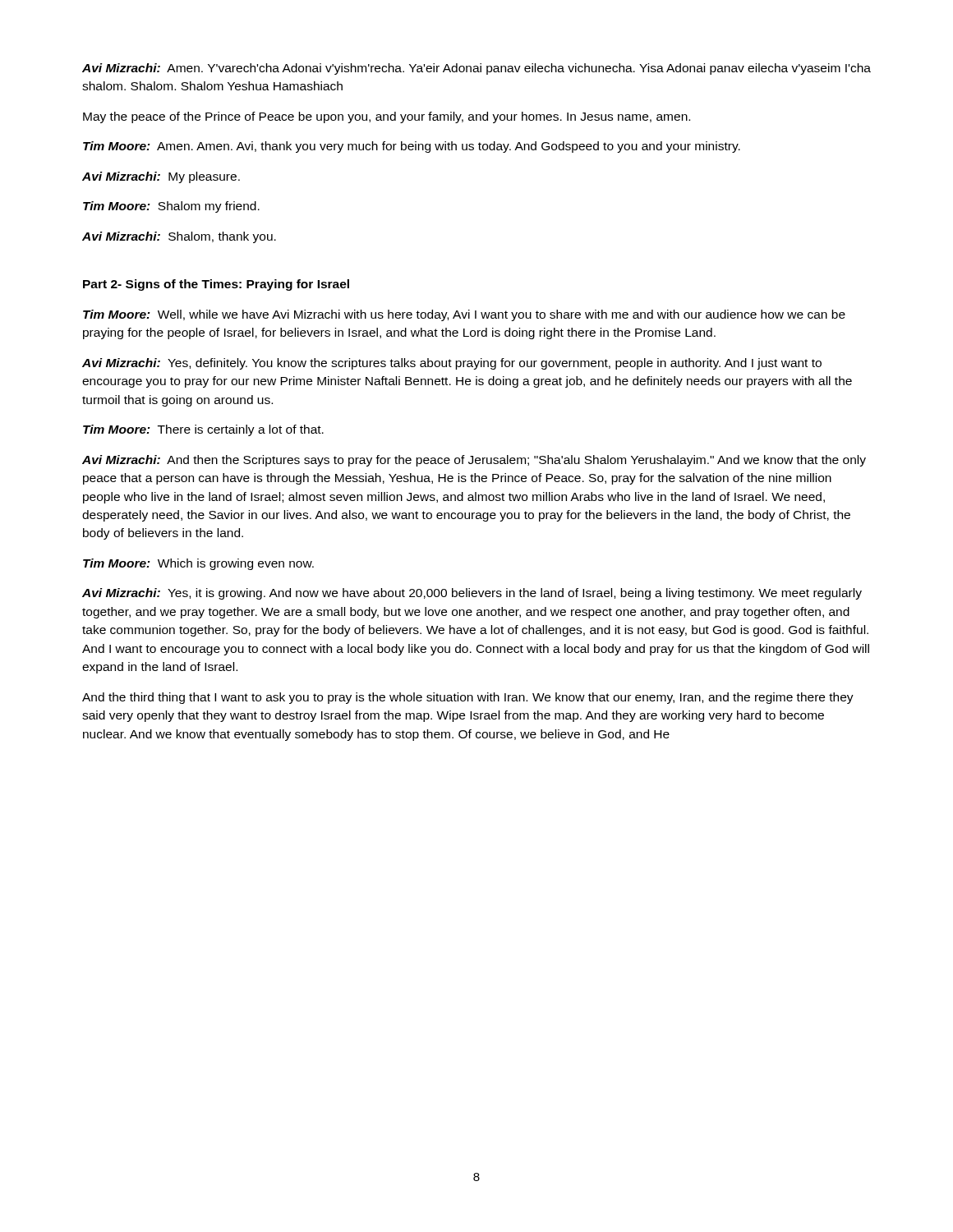Click on the text block containing "Avi Mizrachi: Yes, definitely. You know the"
953x1232 pixels.
[467, 381]
